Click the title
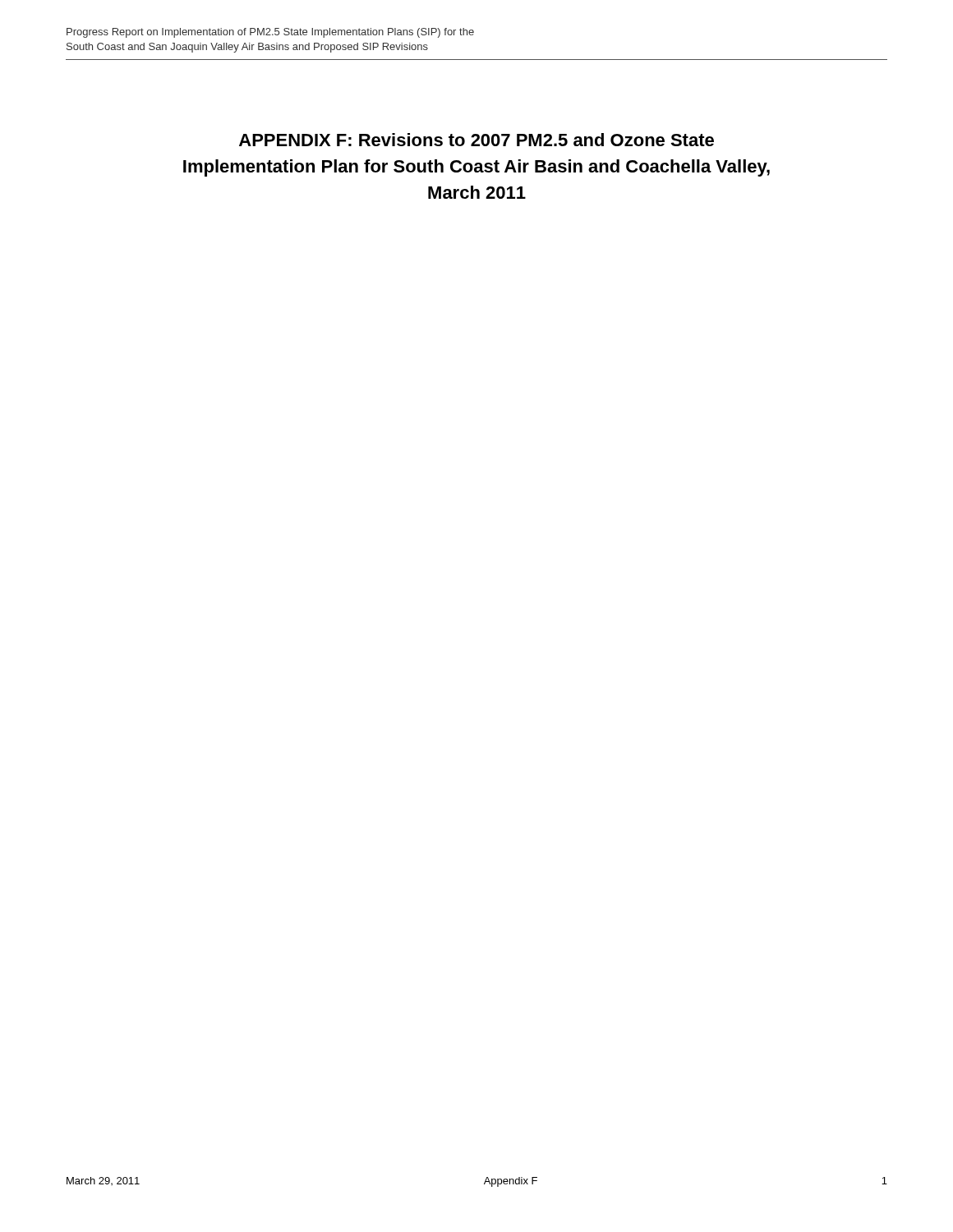The height and width of the screenshot is (1232, 953). 476,166
